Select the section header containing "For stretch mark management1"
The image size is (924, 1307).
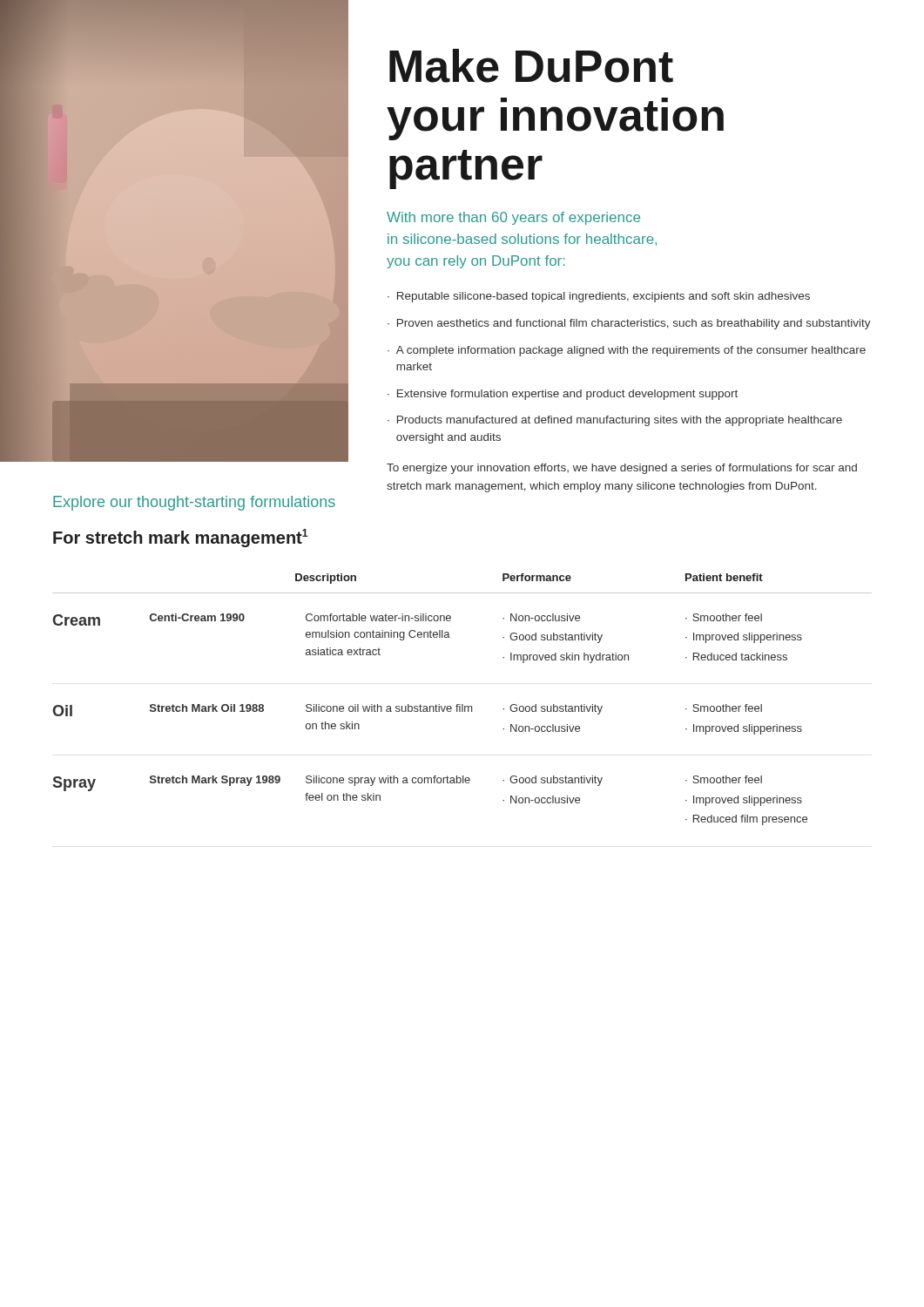tap(180, 537)
